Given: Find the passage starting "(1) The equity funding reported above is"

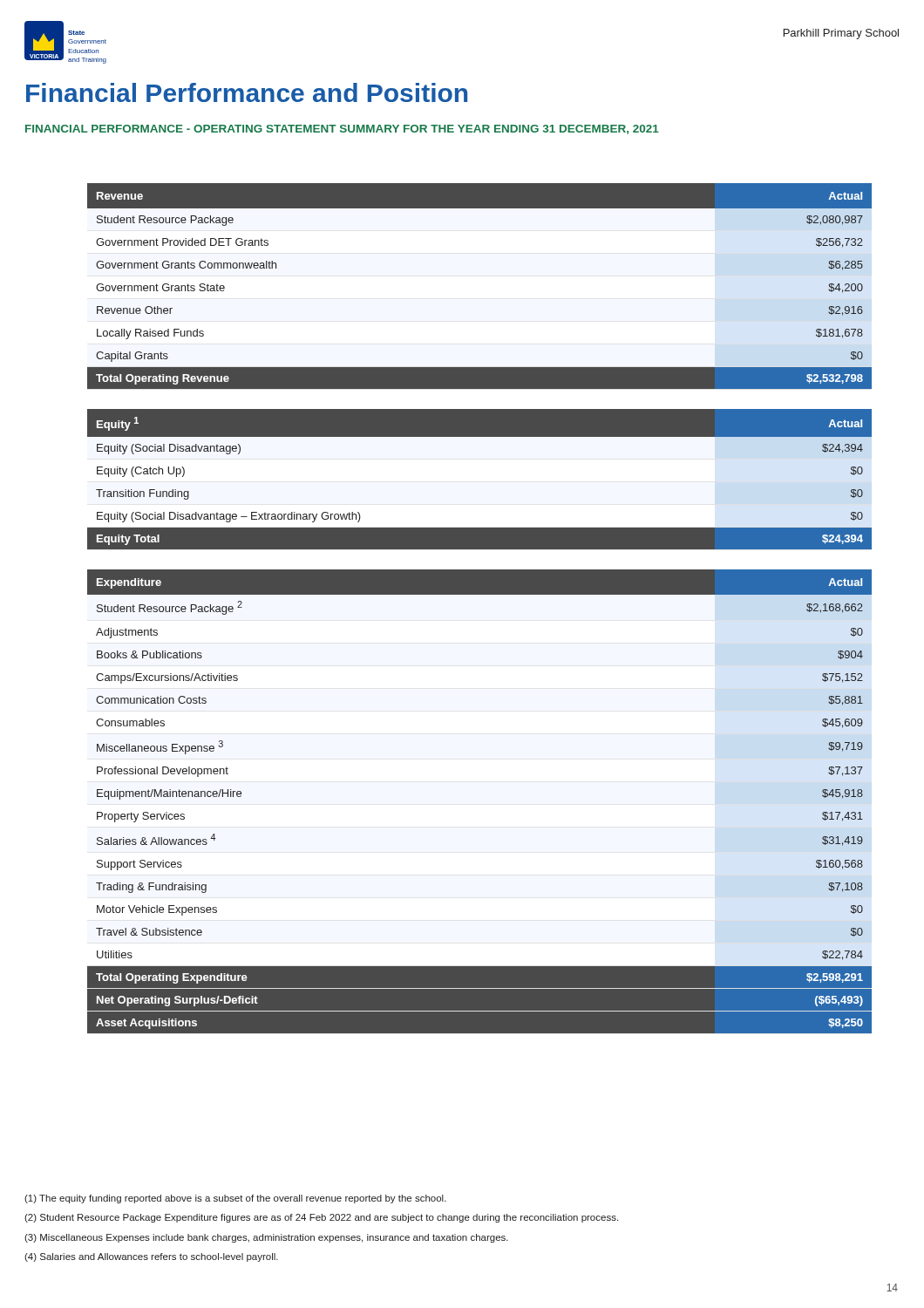Looking at the screenshot, I should point(236,1198).
